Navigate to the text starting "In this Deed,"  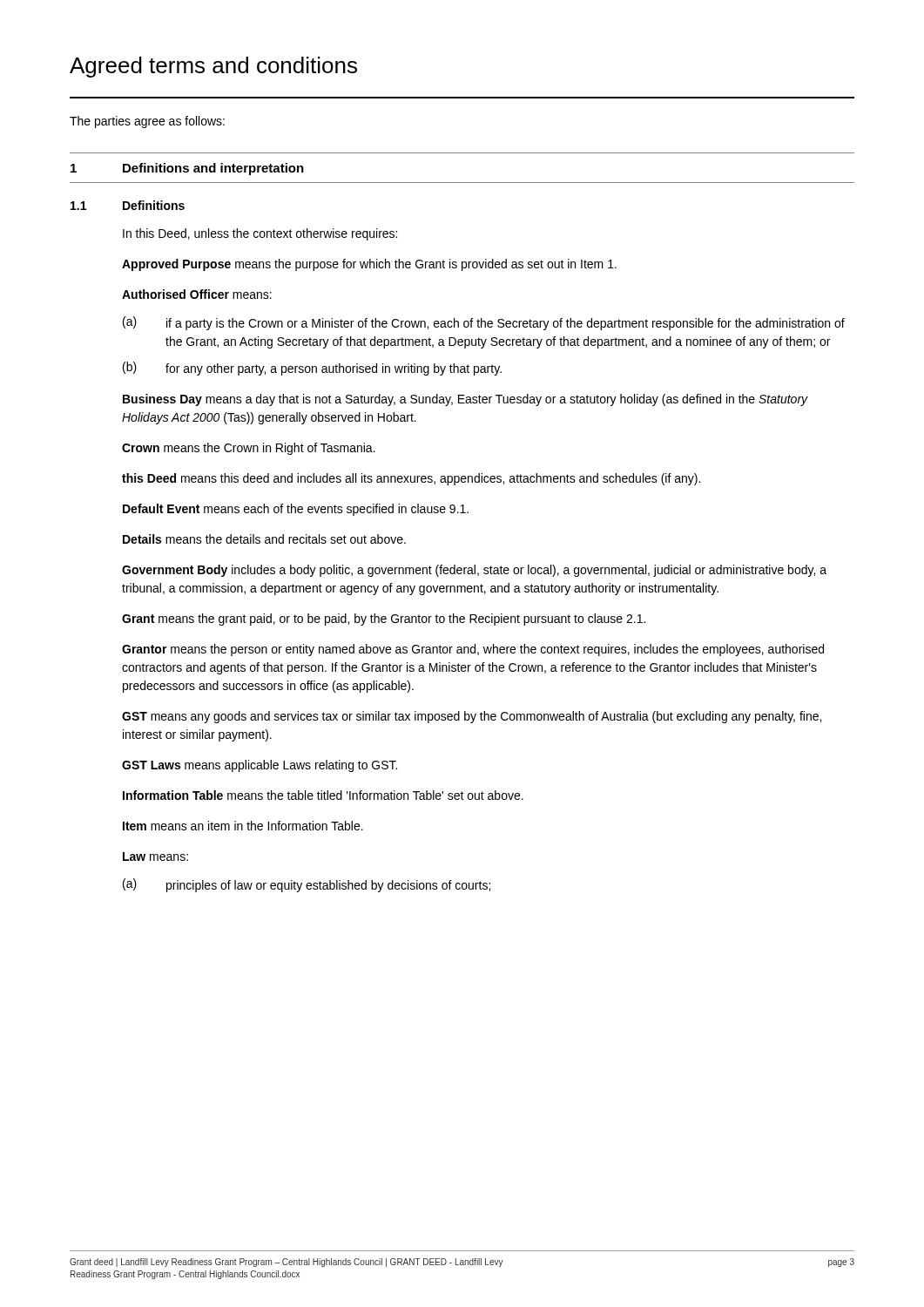pyautogui.click(x=260, y=234)
